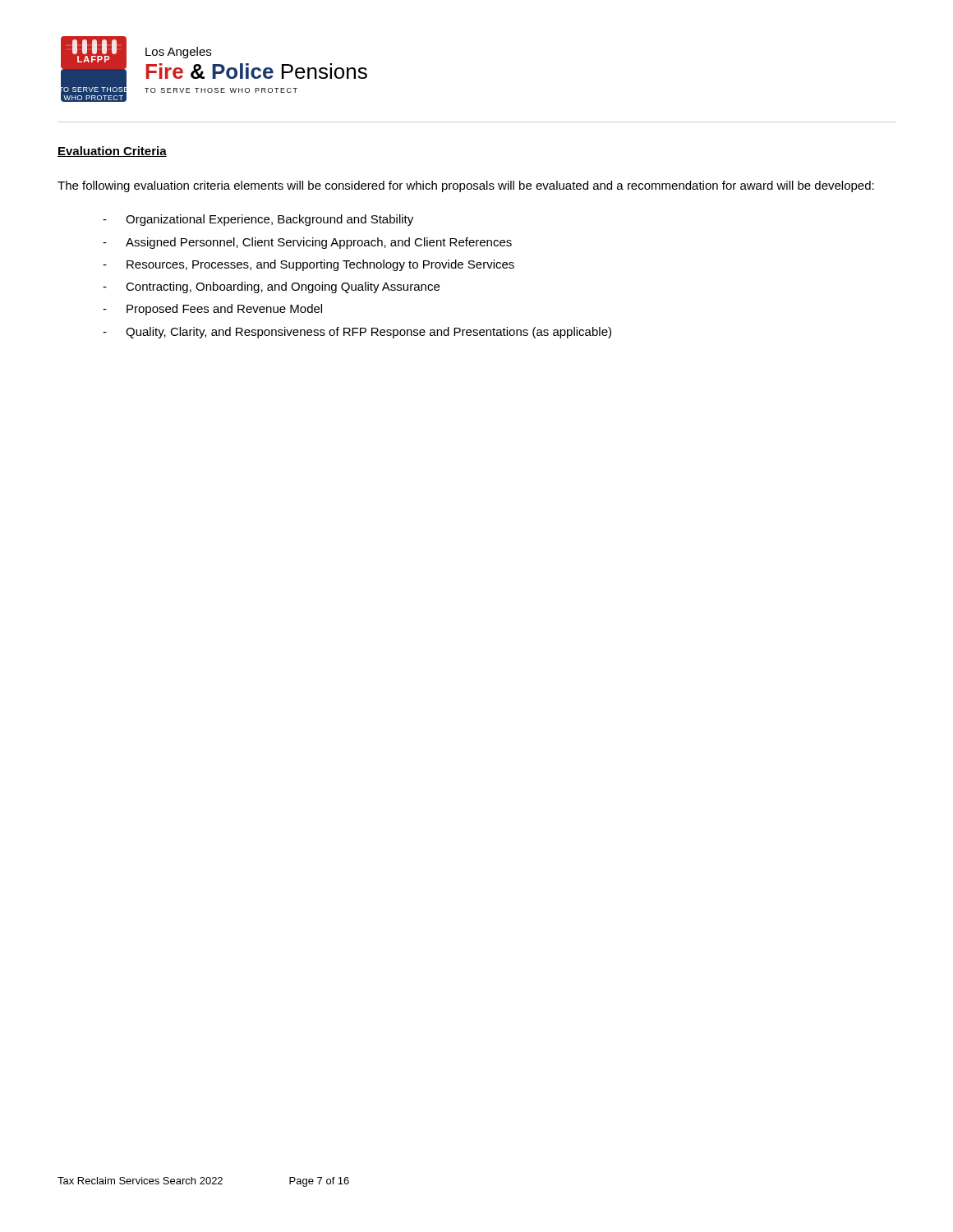Select the list item with the text "- Resources, Processes, and"
953x1232 pixels.
coord(499,264)
